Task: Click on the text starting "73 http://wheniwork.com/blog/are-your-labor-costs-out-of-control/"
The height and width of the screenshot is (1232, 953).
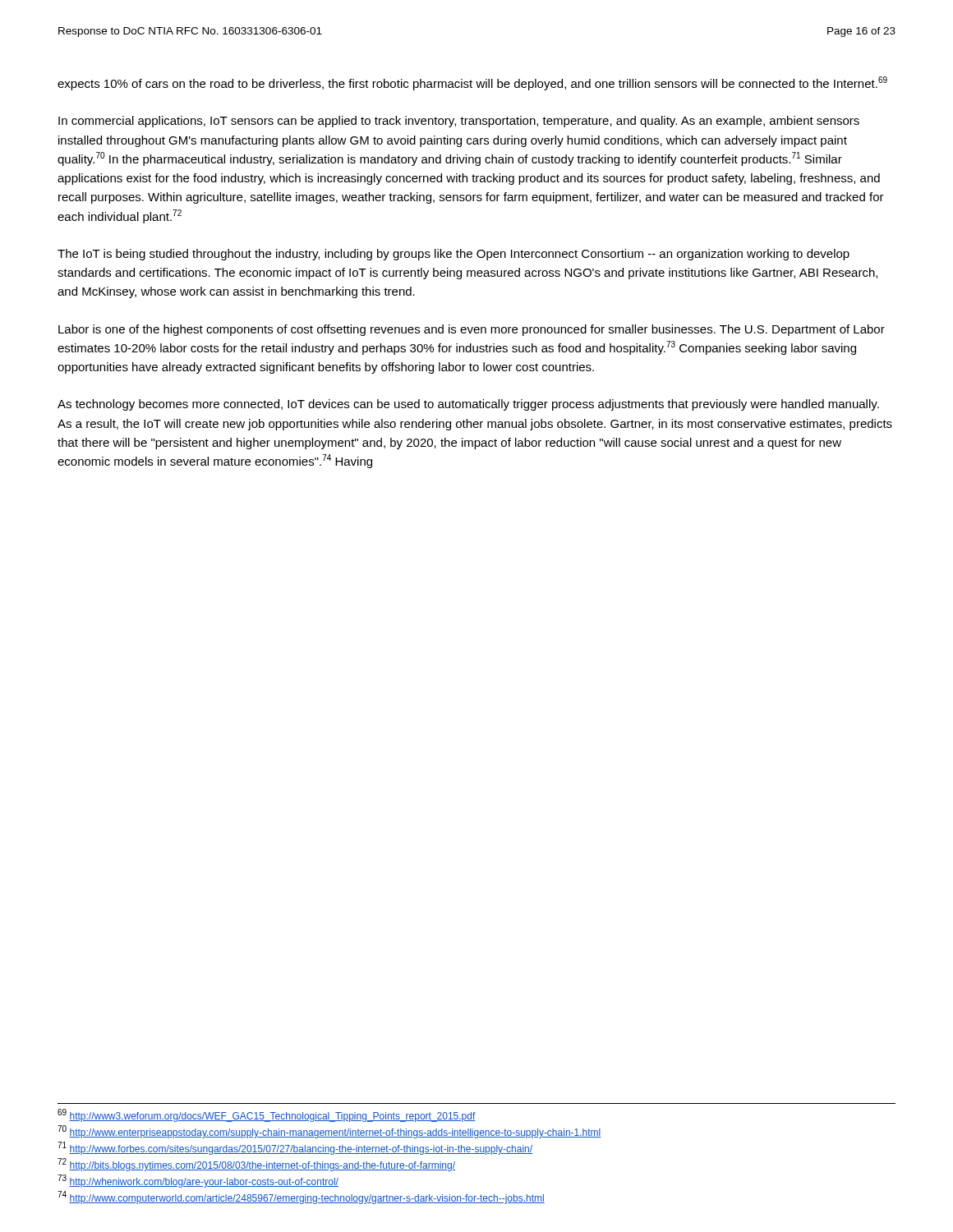Action: (198, 1181)
